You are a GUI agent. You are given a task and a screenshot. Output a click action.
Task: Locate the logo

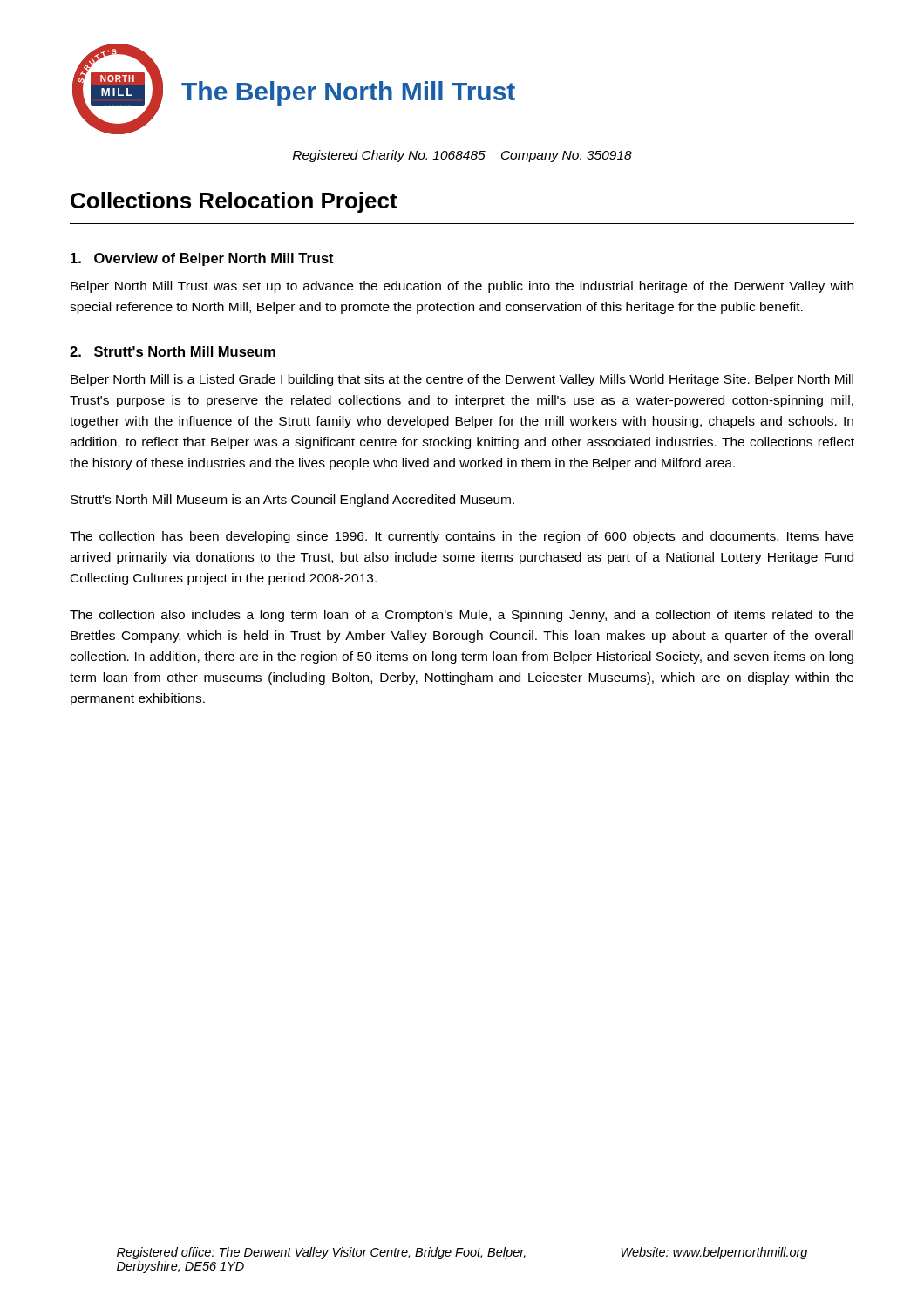click(118, 91)
